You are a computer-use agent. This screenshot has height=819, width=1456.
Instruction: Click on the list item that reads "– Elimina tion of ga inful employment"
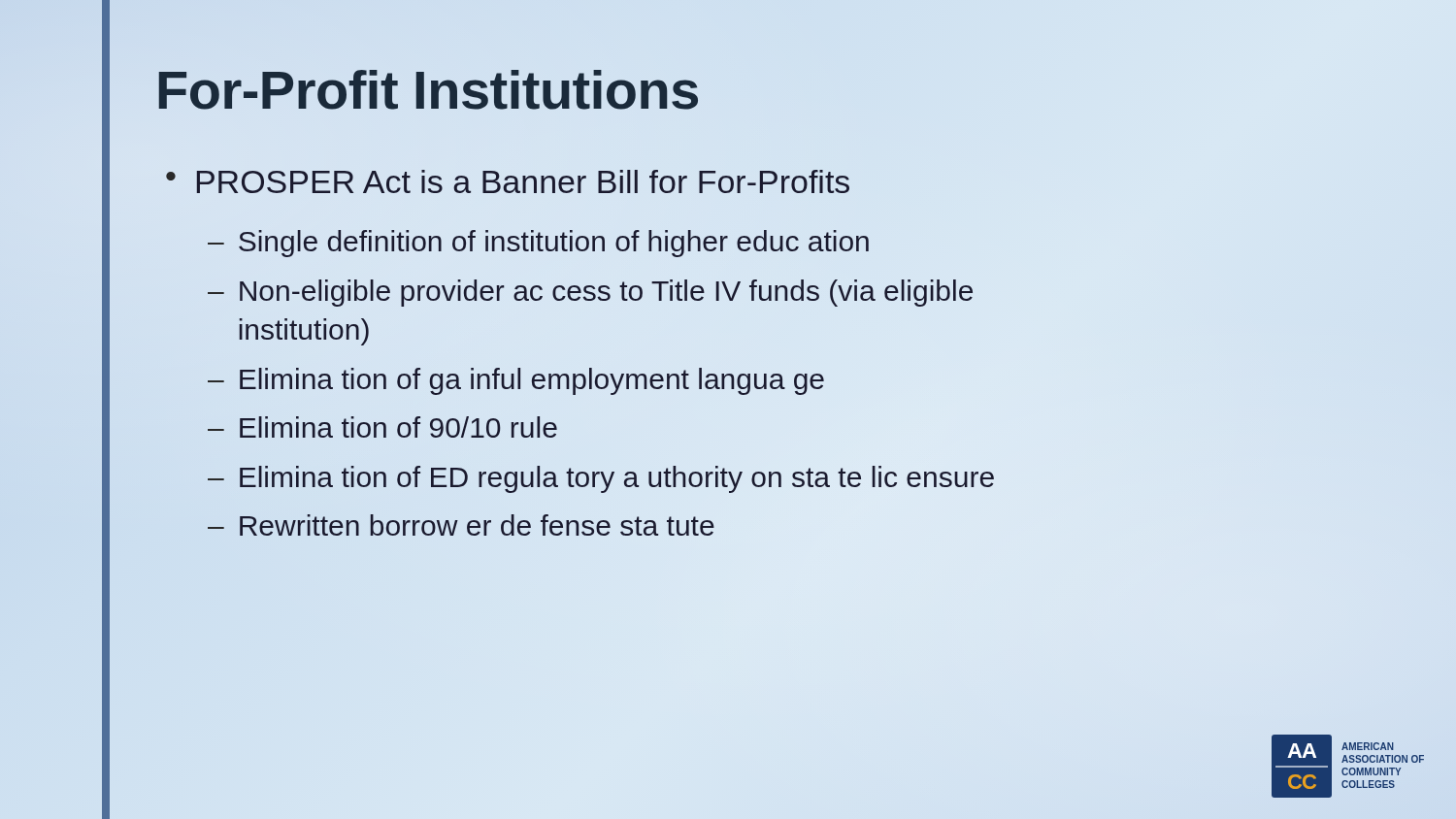516,379
